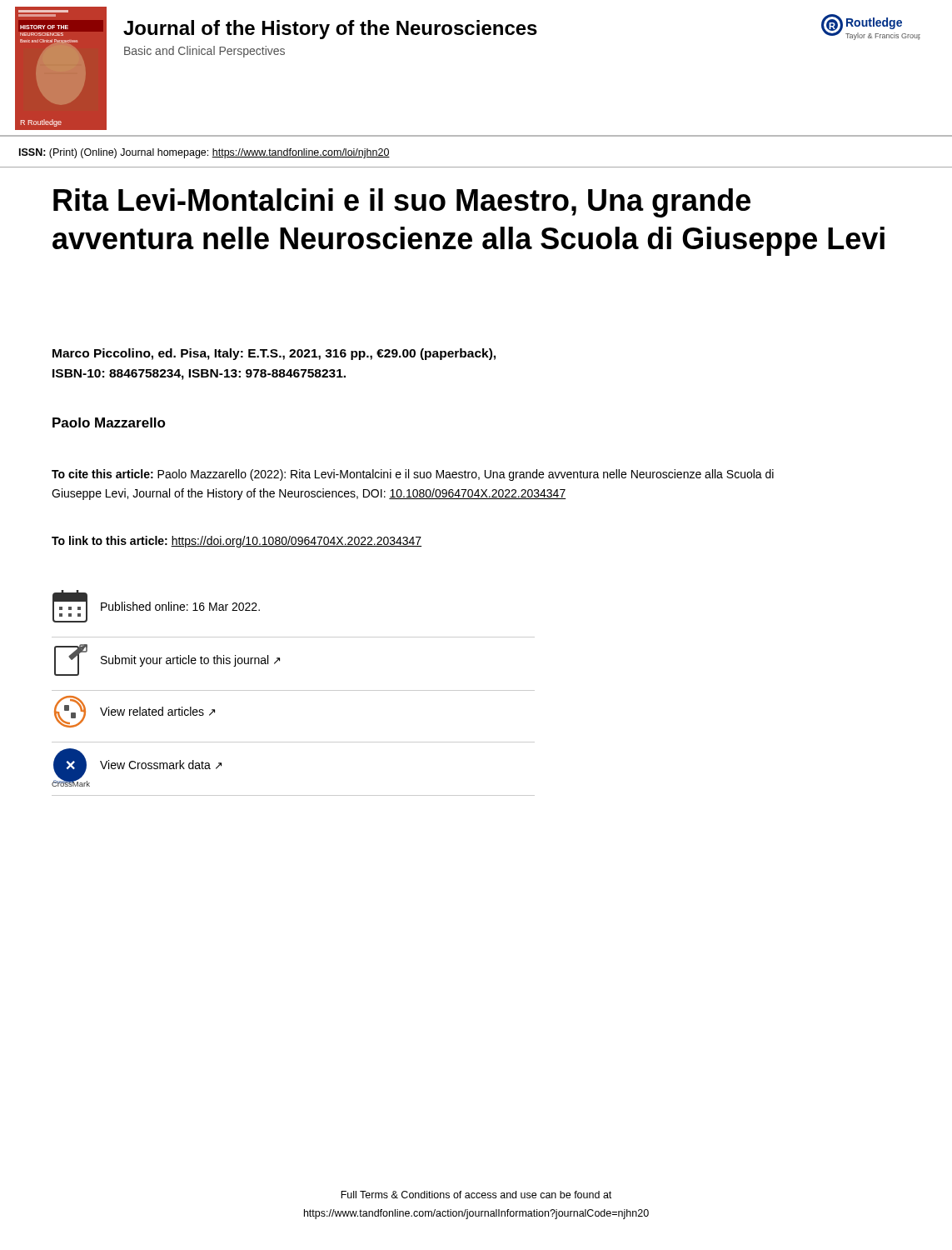Find the block on this page that starts "Marco Piccolino, ed. Pisa, Italy: E.T.S., 2021,"
Viewport: 952px width, 1250px height.
click(x=472, y=363)
